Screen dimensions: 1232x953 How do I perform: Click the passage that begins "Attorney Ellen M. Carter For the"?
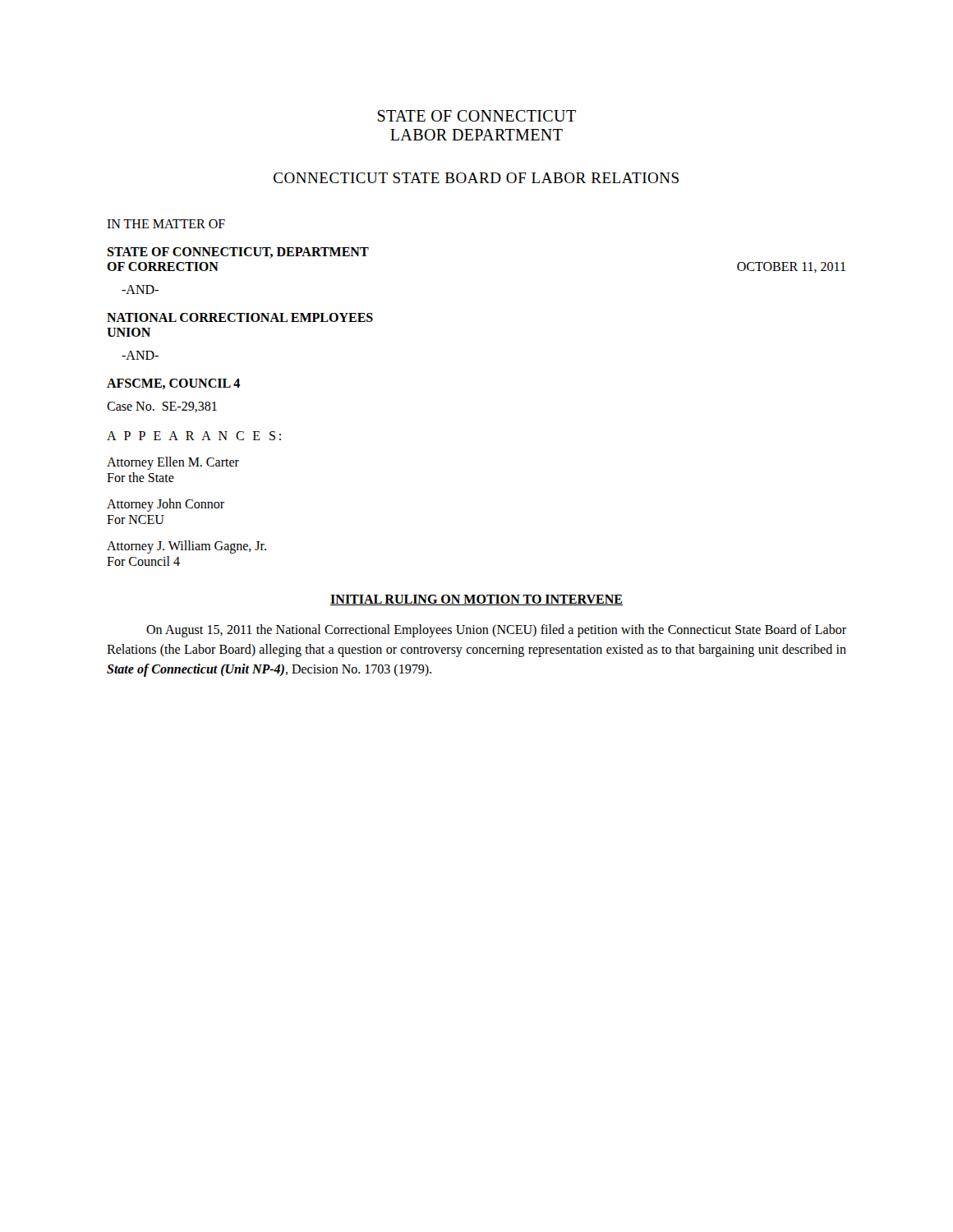click(173, 463)
